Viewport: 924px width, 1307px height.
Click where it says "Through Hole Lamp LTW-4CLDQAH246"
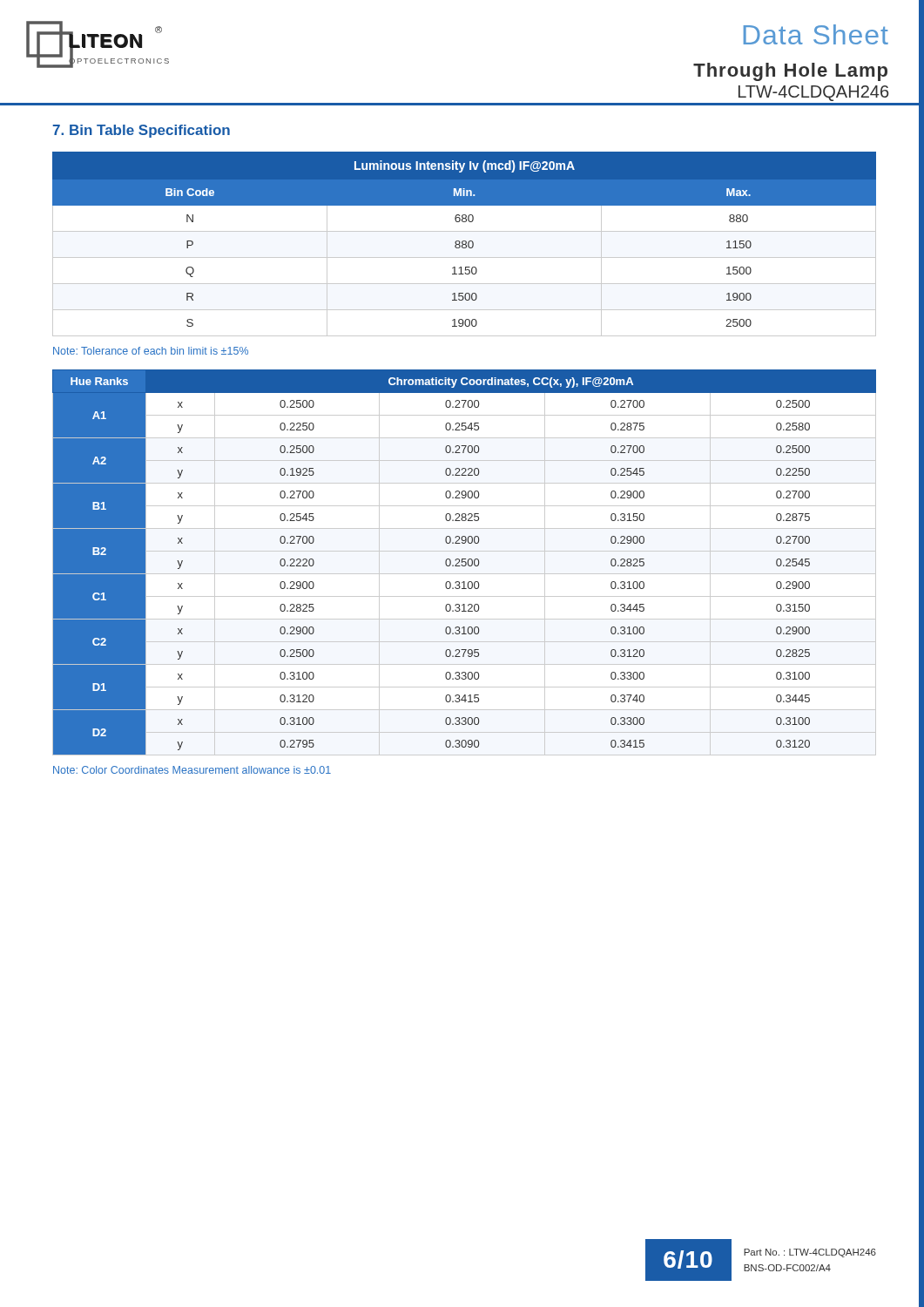pyautogui.click(x=791, y=81)
